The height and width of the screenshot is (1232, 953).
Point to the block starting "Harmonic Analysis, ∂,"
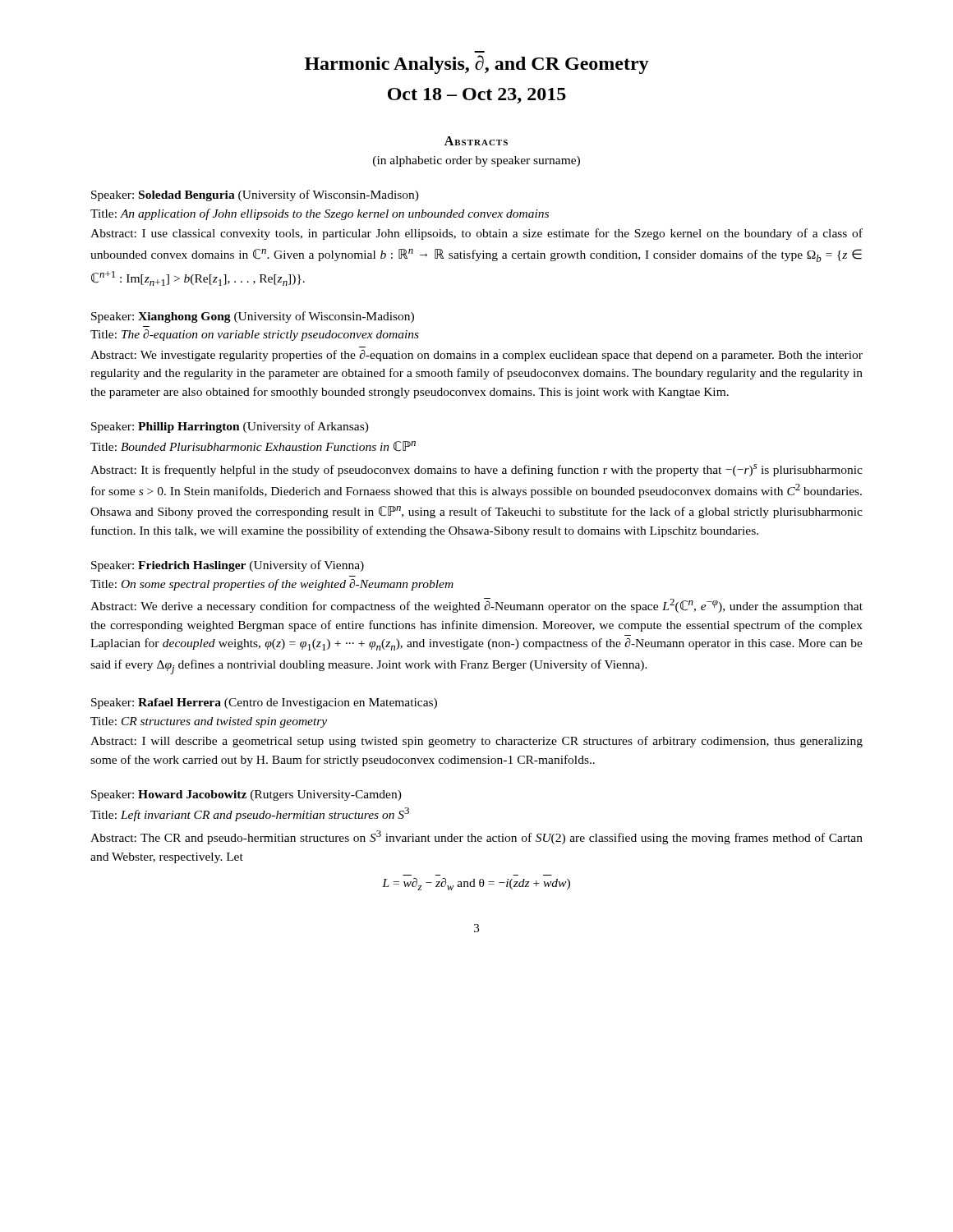476,79
